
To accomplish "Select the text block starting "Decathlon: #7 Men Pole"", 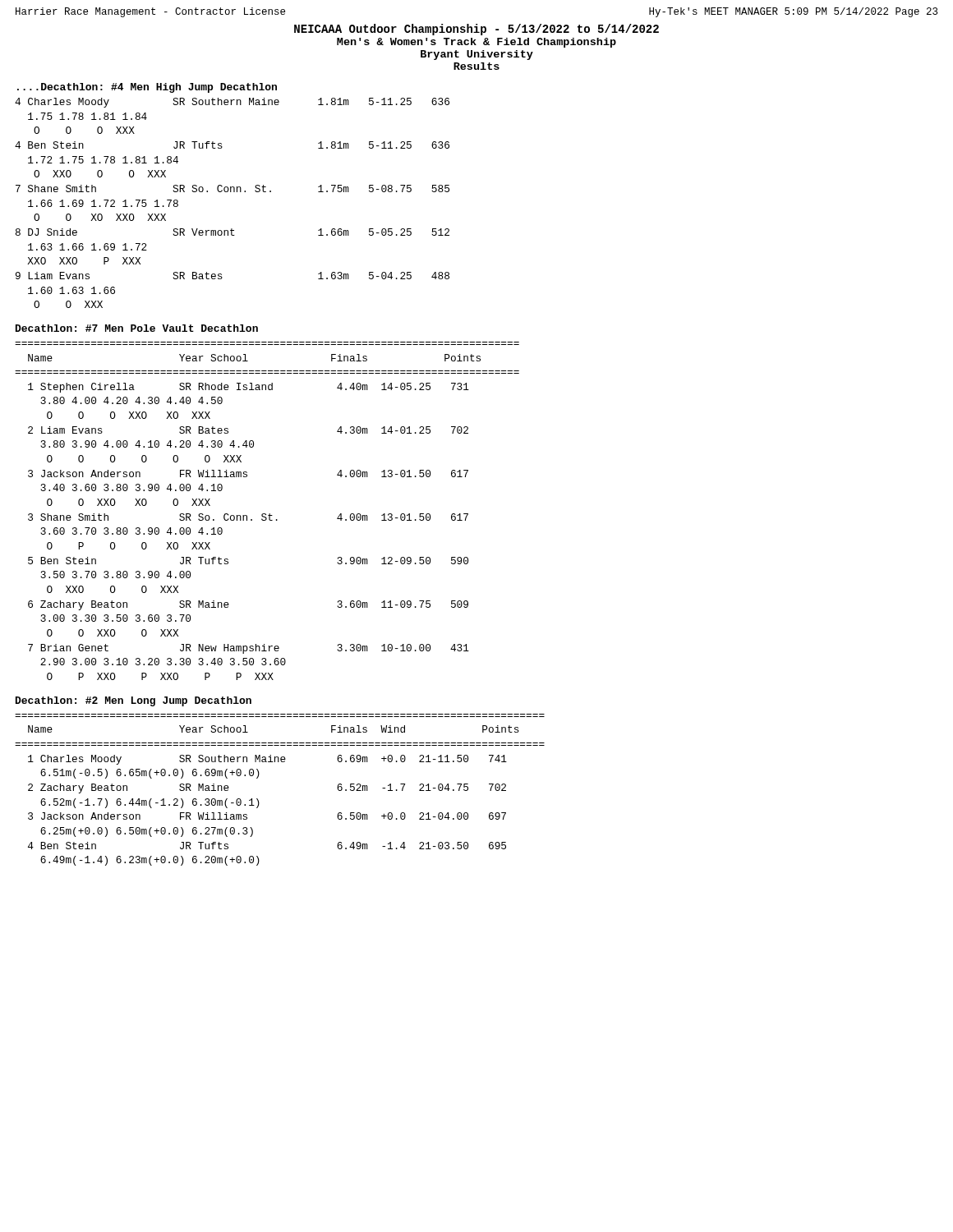I will point(137,329).
